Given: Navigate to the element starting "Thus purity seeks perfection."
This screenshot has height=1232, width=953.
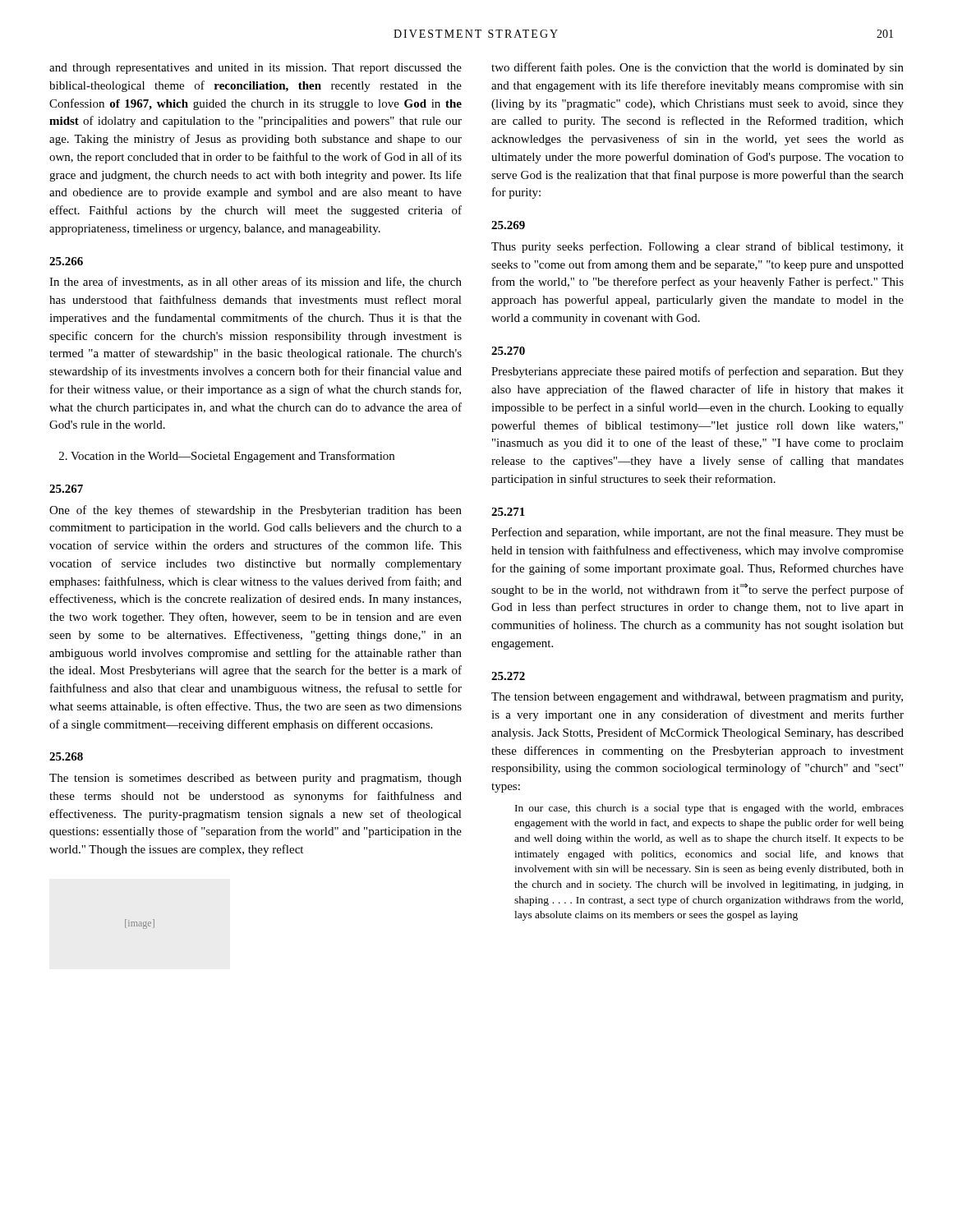Looking at the screenshot, I should click(698, 282).
